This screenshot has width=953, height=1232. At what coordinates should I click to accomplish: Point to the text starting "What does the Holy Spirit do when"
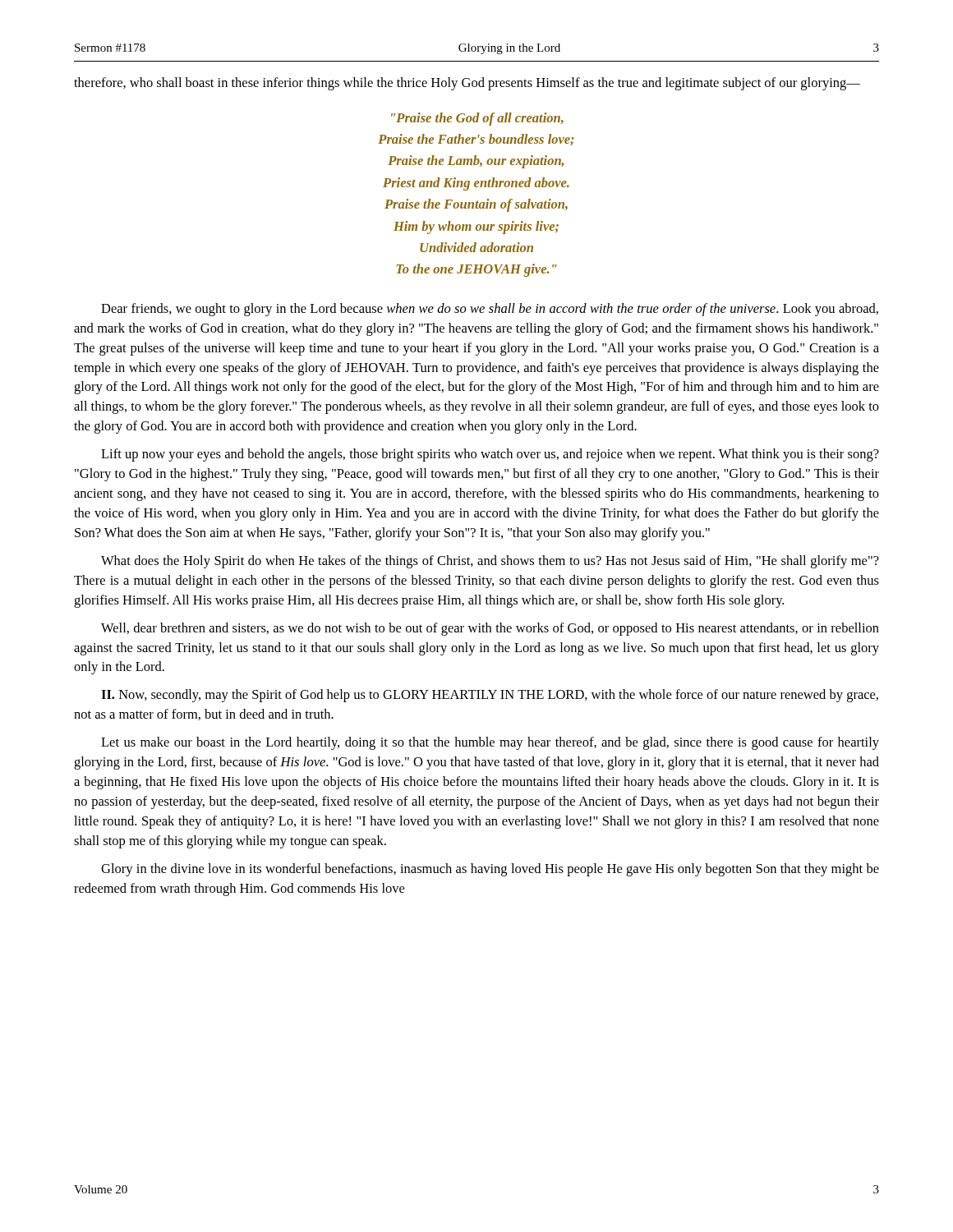[x=476, y=580]
